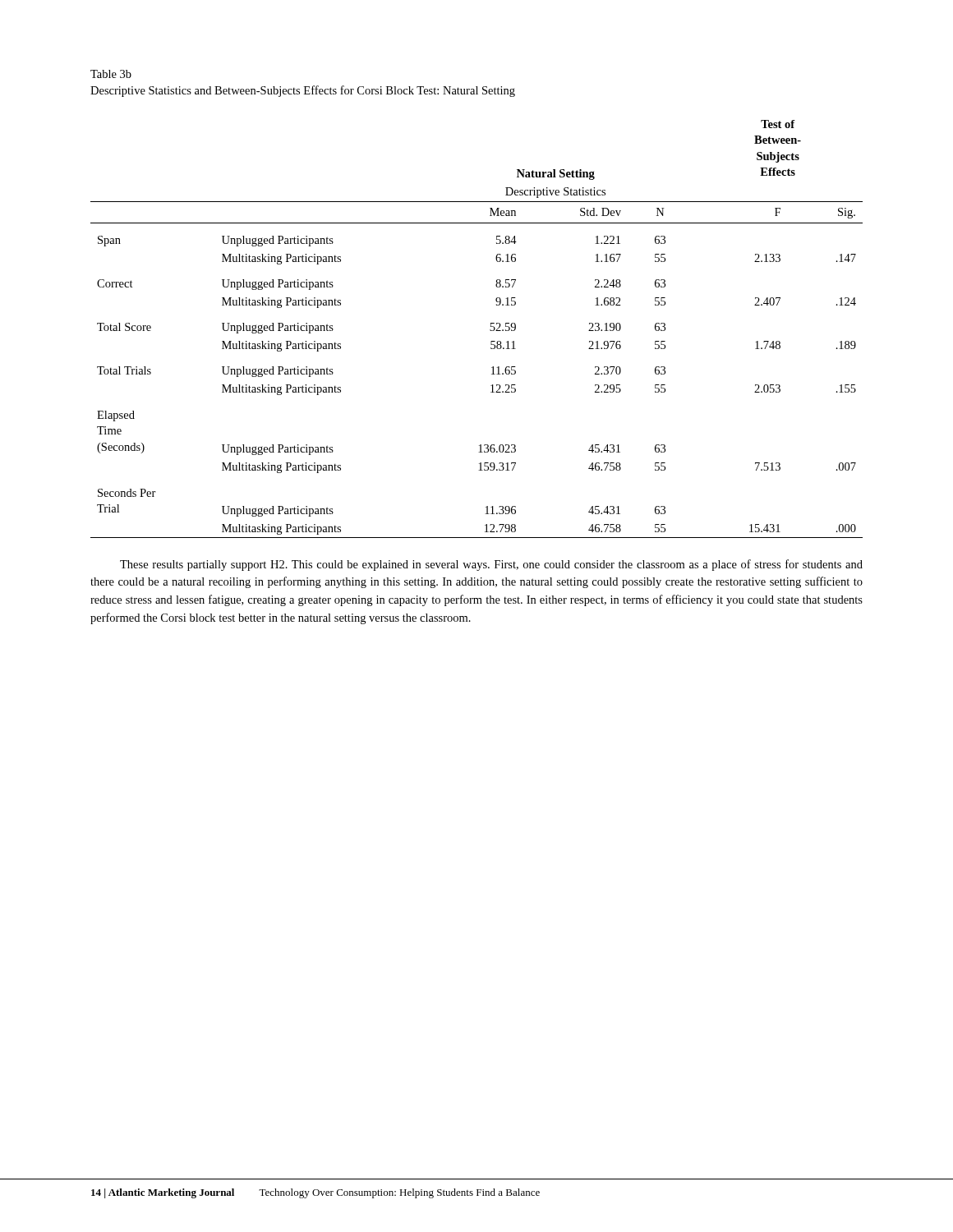Find the caption that says "Table 3b Descriptive Statistics and Between-Subjects Effects"
This screenshot has height=1232, width=953.
click(x=303, y=82)
